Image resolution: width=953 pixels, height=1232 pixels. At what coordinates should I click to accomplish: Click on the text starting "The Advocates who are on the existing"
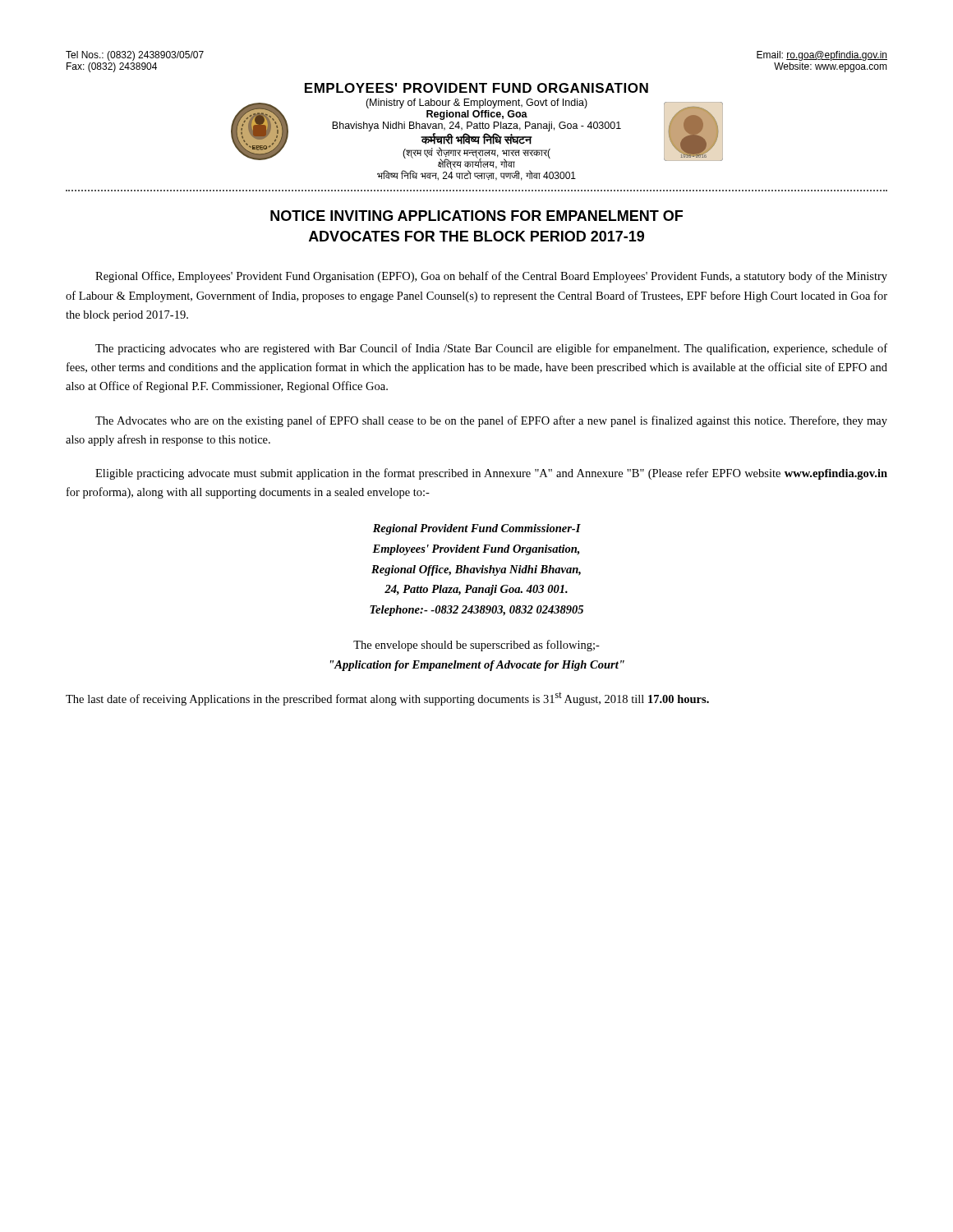tap(476, 430)
